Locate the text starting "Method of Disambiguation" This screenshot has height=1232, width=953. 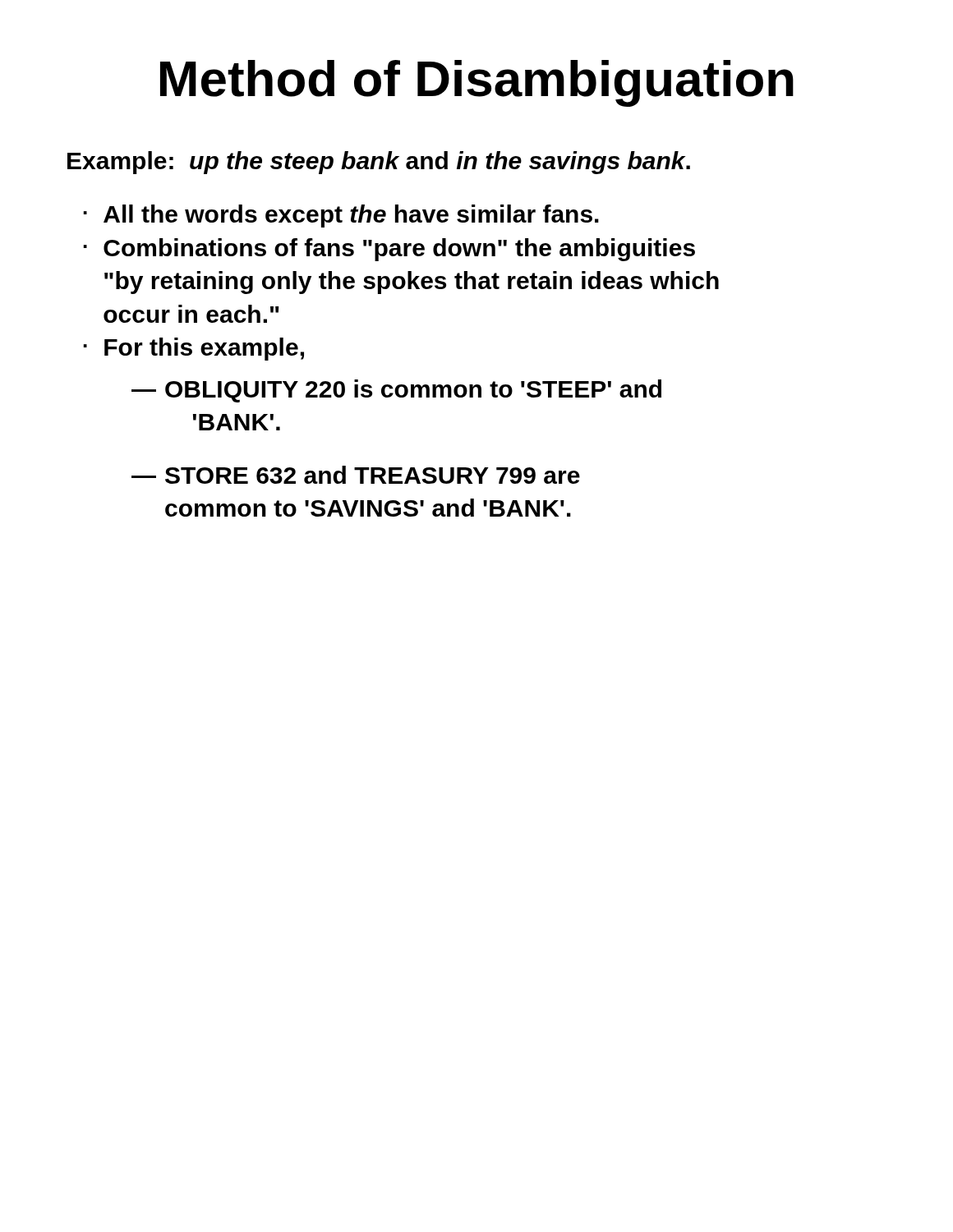coord(476,79)
